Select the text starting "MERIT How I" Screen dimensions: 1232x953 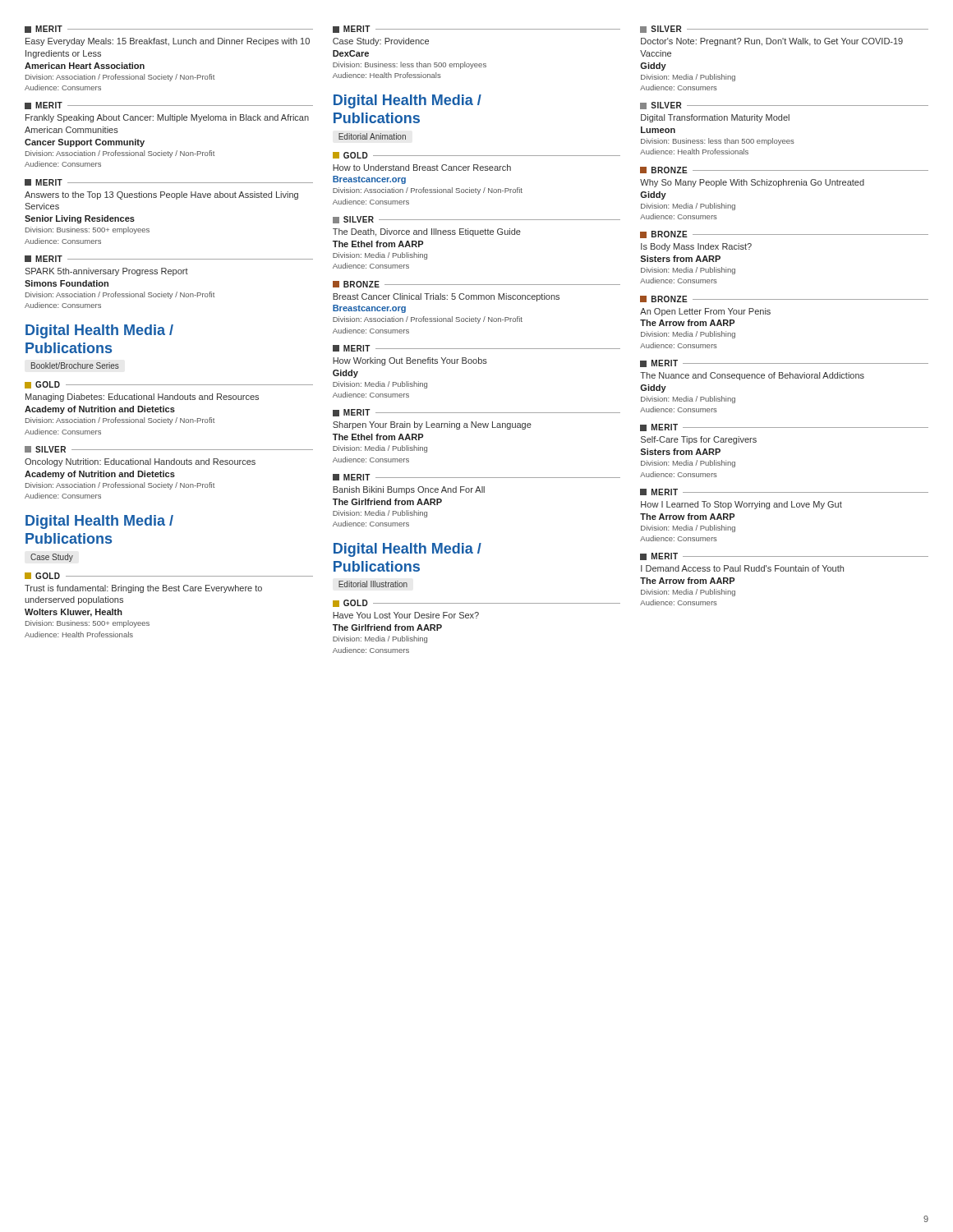[x=784, y=516]
